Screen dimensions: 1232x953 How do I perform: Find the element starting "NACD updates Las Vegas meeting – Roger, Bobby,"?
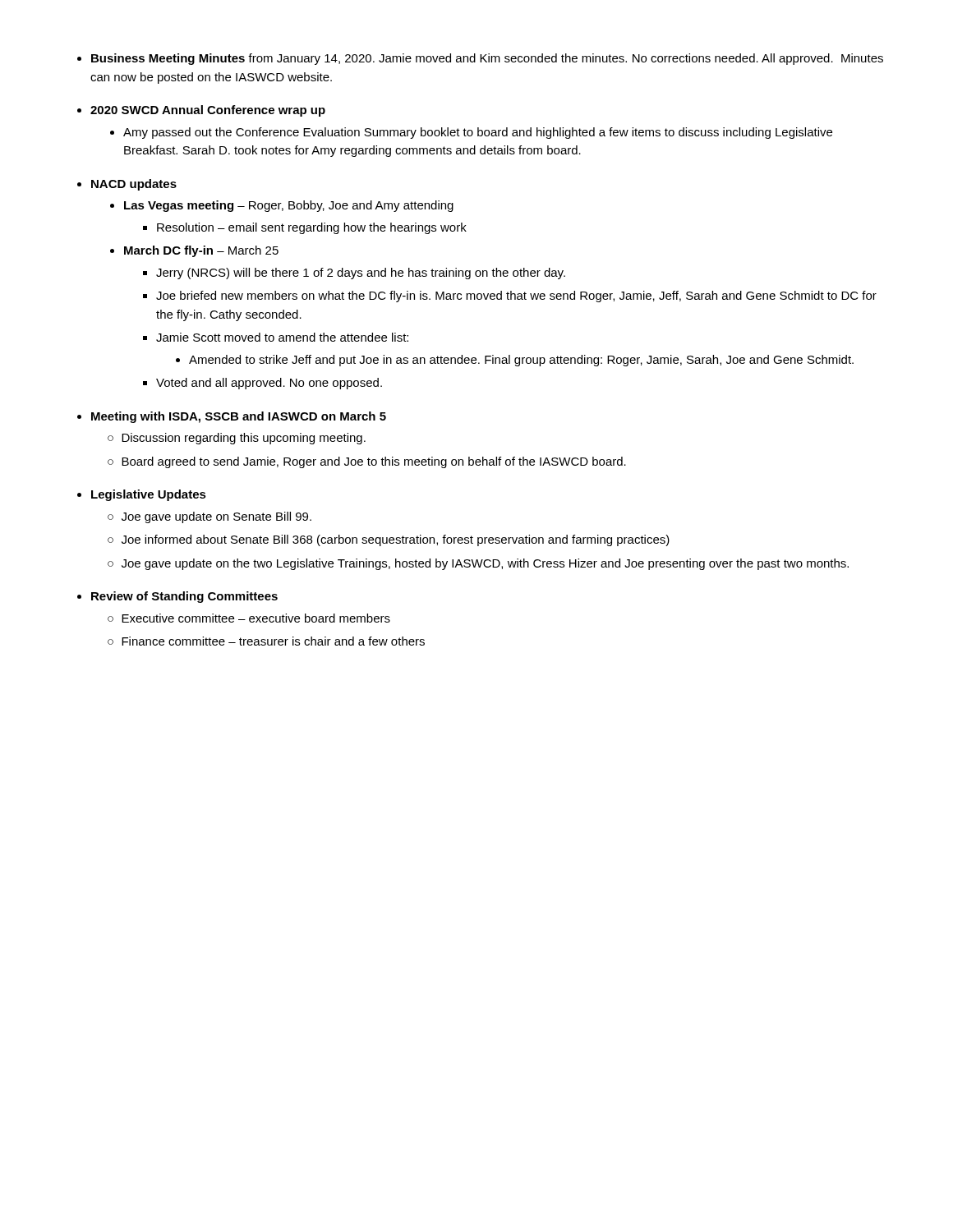pos(476,283)
